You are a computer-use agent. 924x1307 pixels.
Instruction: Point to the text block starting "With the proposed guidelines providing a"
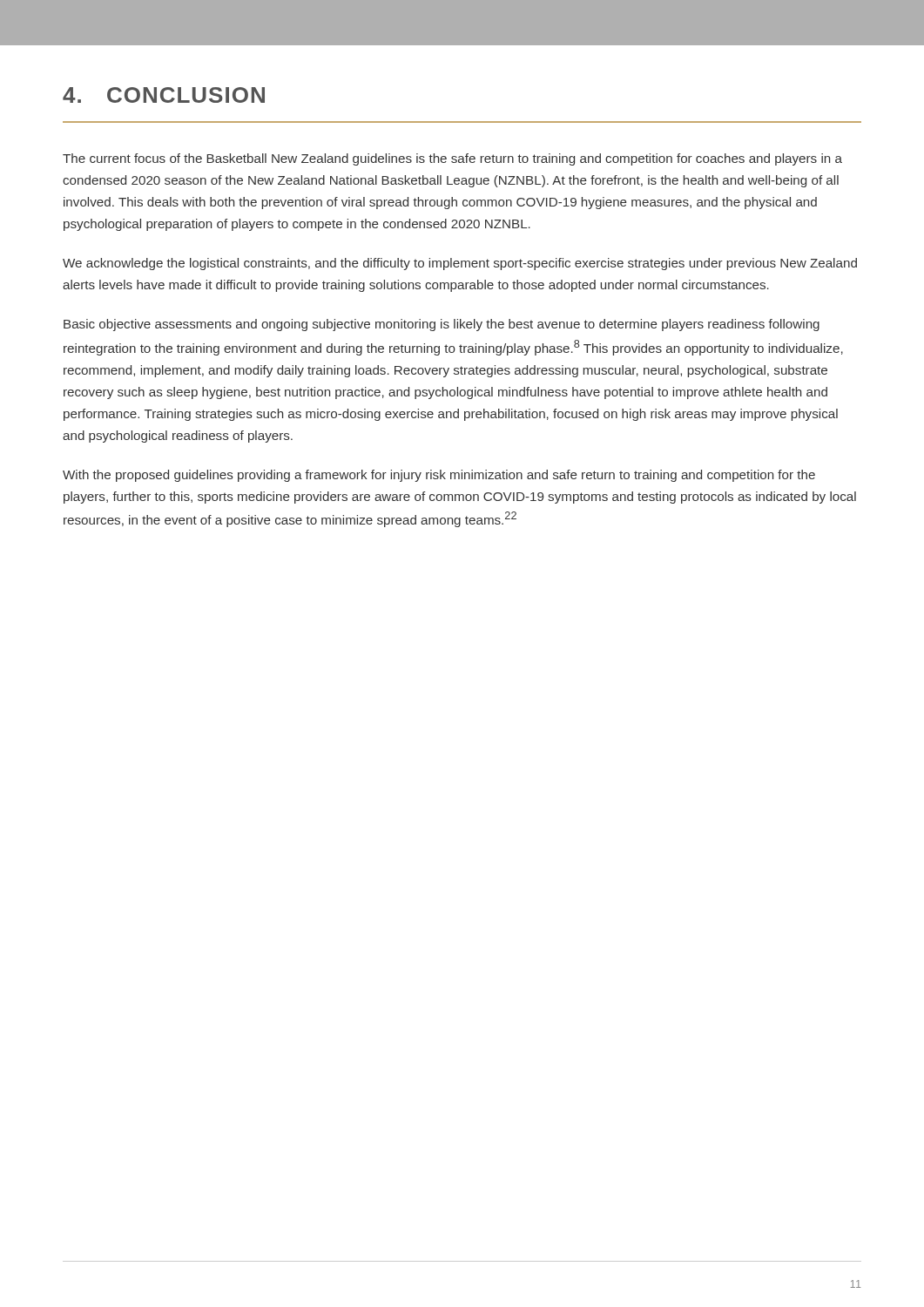point(460,497)
